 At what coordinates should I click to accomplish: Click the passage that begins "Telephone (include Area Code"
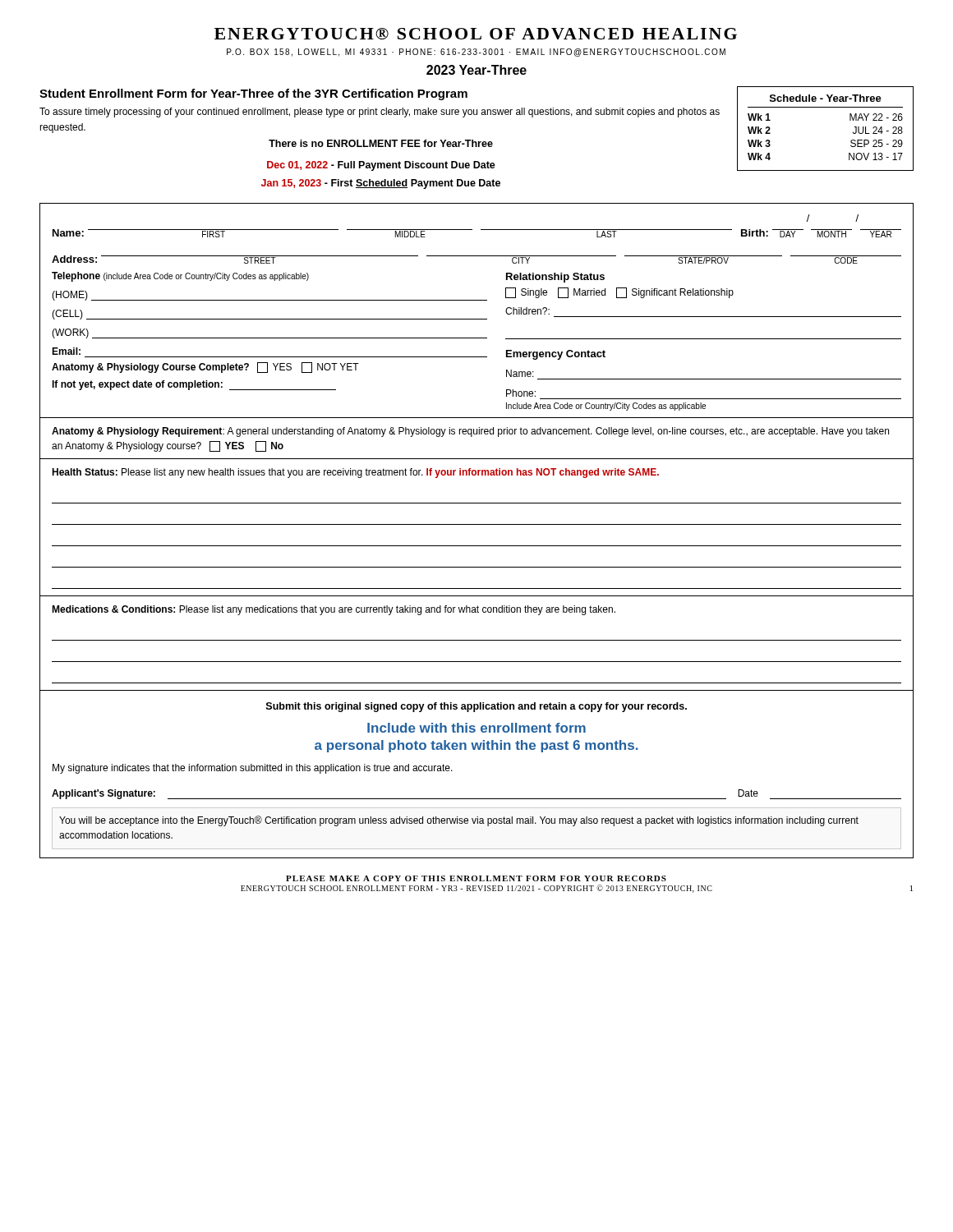tap(270, 330)
